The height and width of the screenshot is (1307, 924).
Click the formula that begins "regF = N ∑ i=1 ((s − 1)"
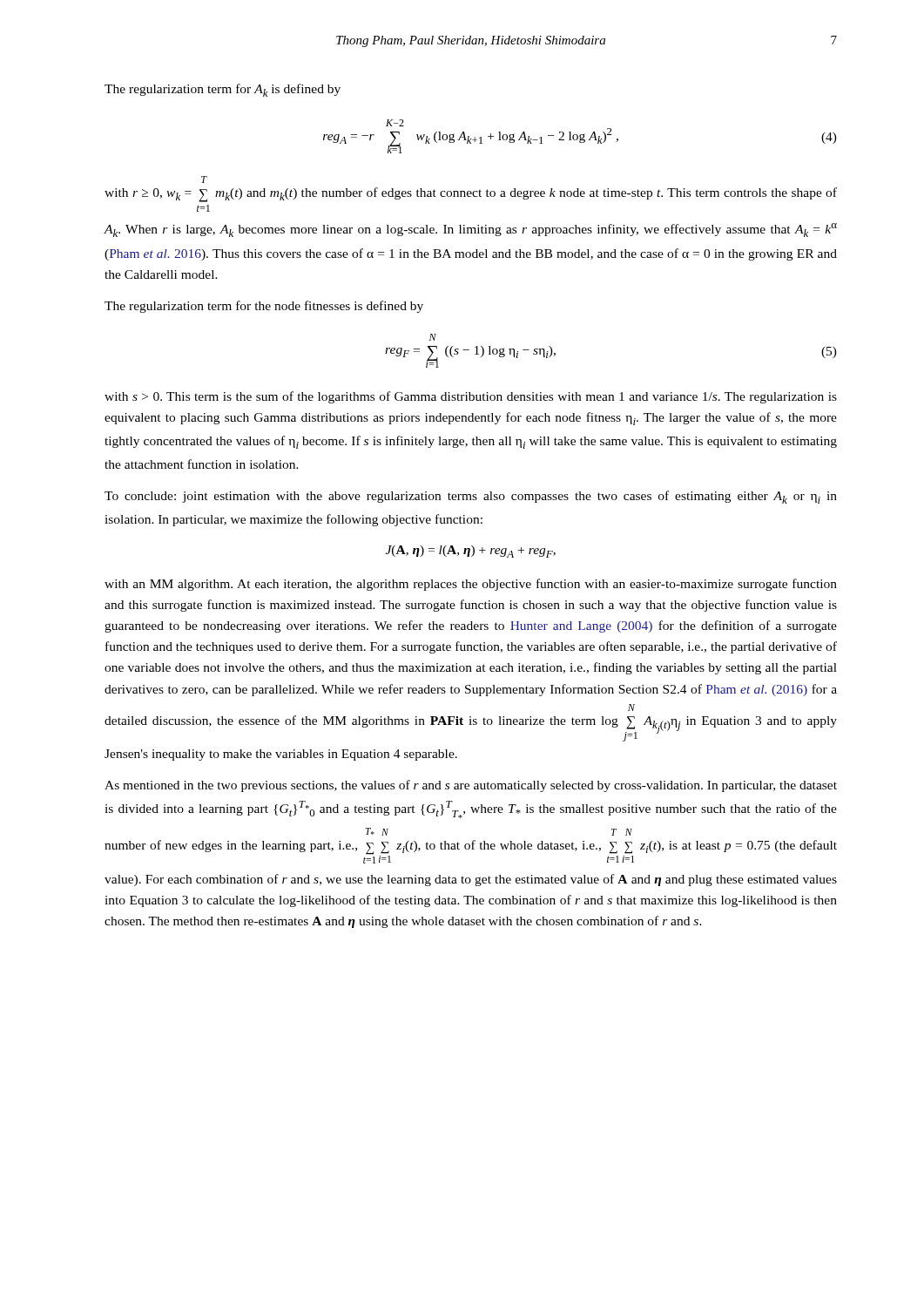coord(433,337)
